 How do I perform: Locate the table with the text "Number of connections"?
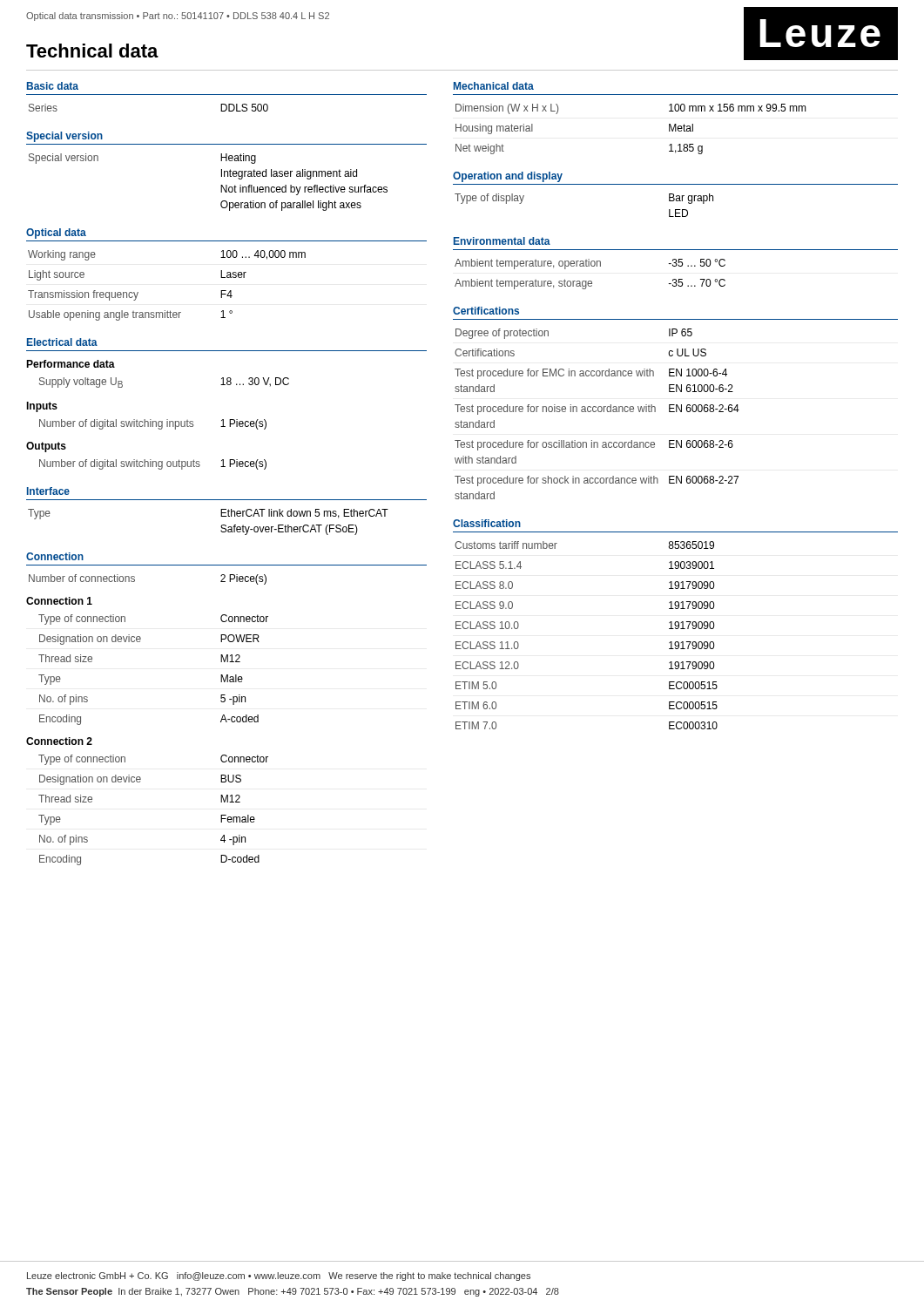[226, 579]
